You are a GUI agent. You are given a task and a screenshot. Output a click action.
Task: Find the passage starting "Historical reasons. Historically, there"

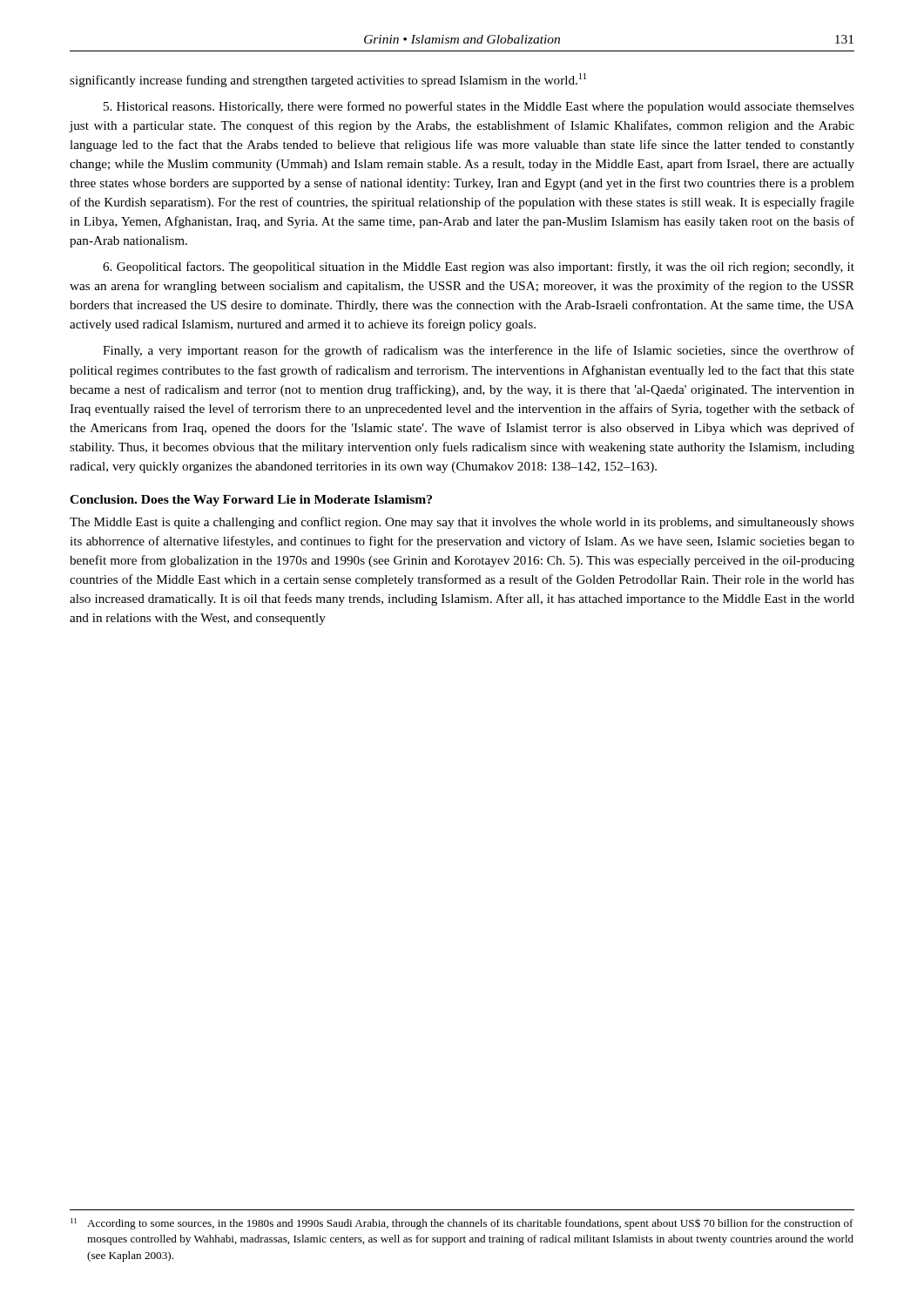pos(462,174)
